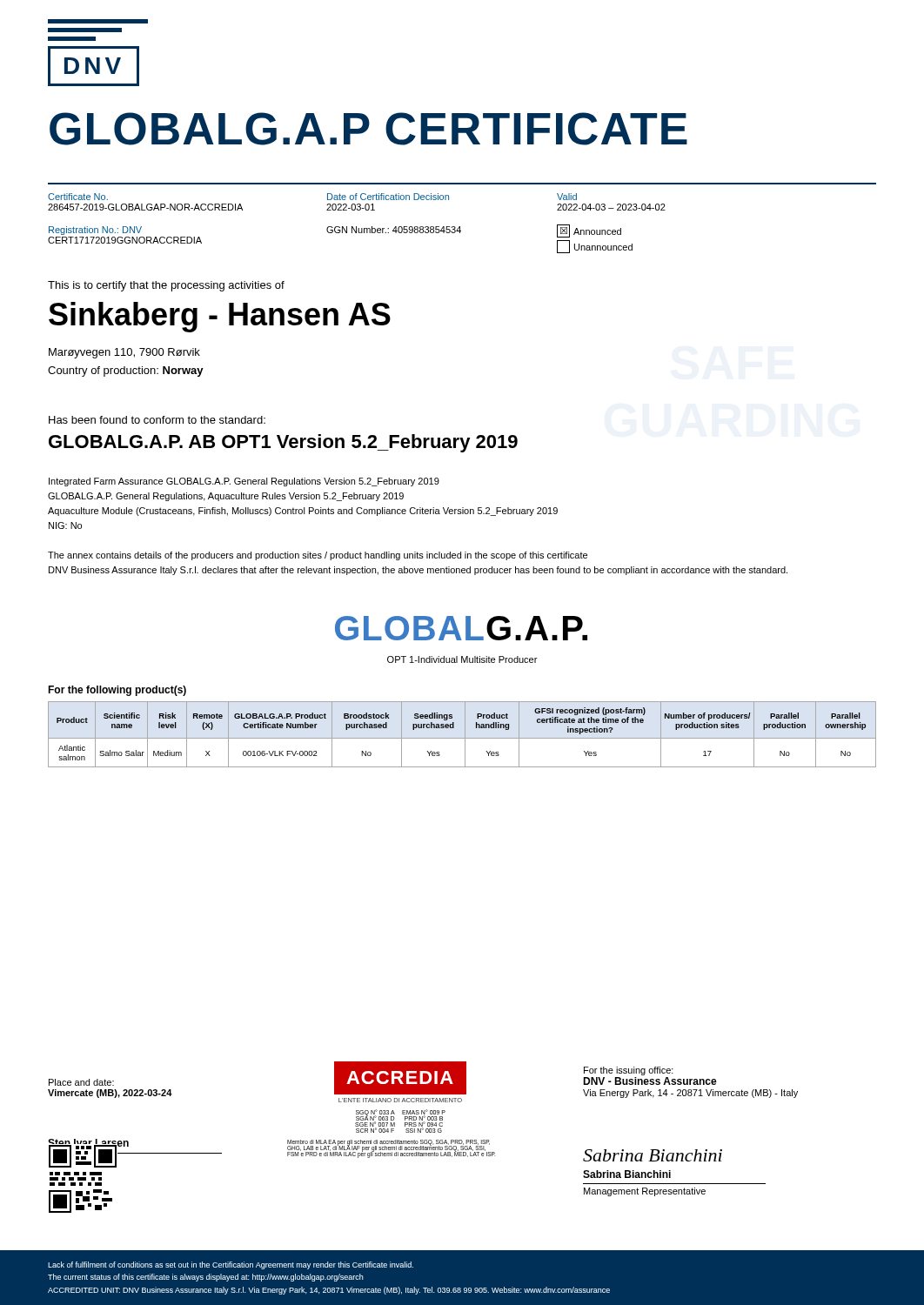Point to the text block starting "The annex contains details"

click(418, 562)
